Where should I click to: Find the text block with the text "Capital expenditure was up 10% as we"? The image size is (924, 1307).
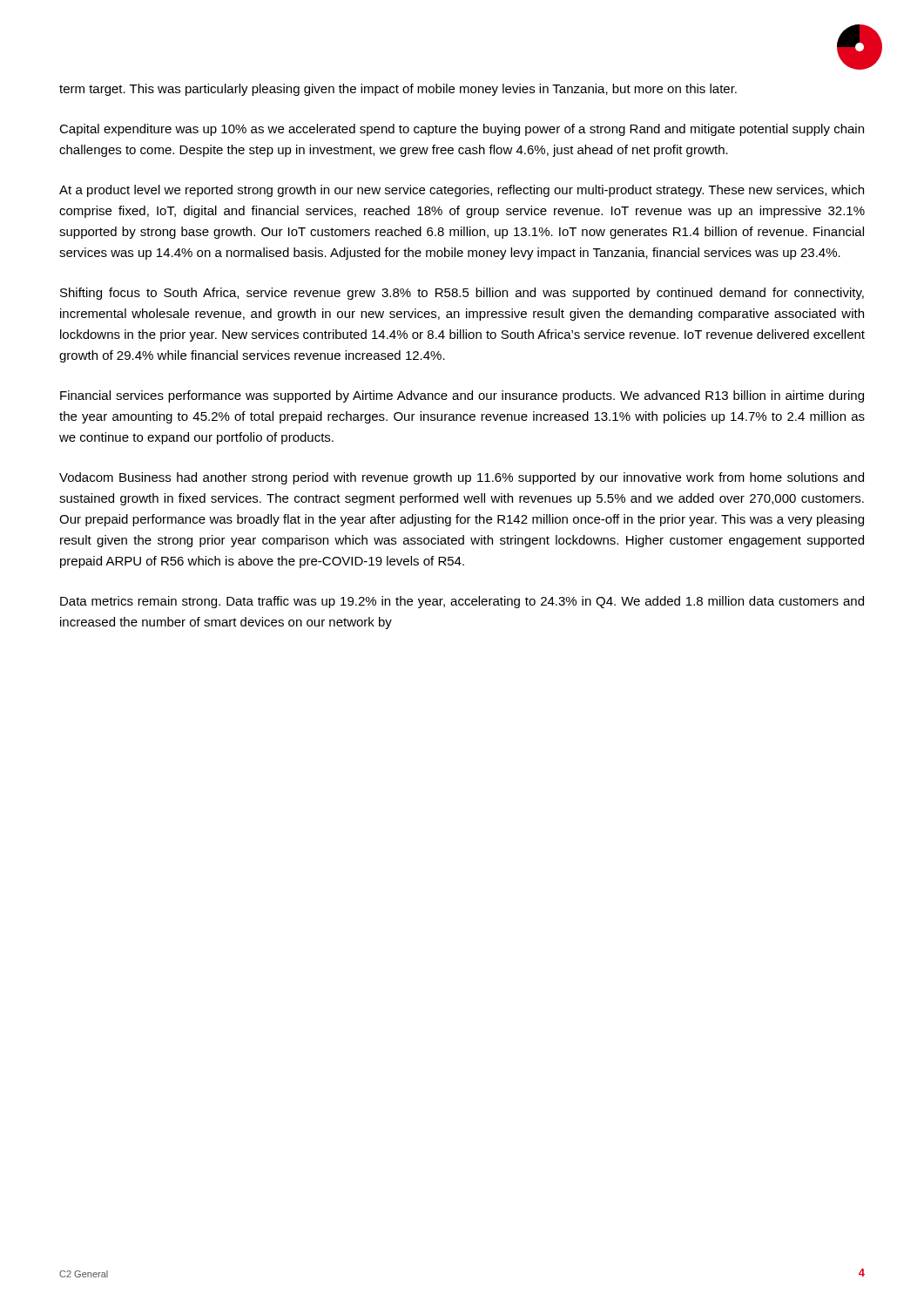462,139
